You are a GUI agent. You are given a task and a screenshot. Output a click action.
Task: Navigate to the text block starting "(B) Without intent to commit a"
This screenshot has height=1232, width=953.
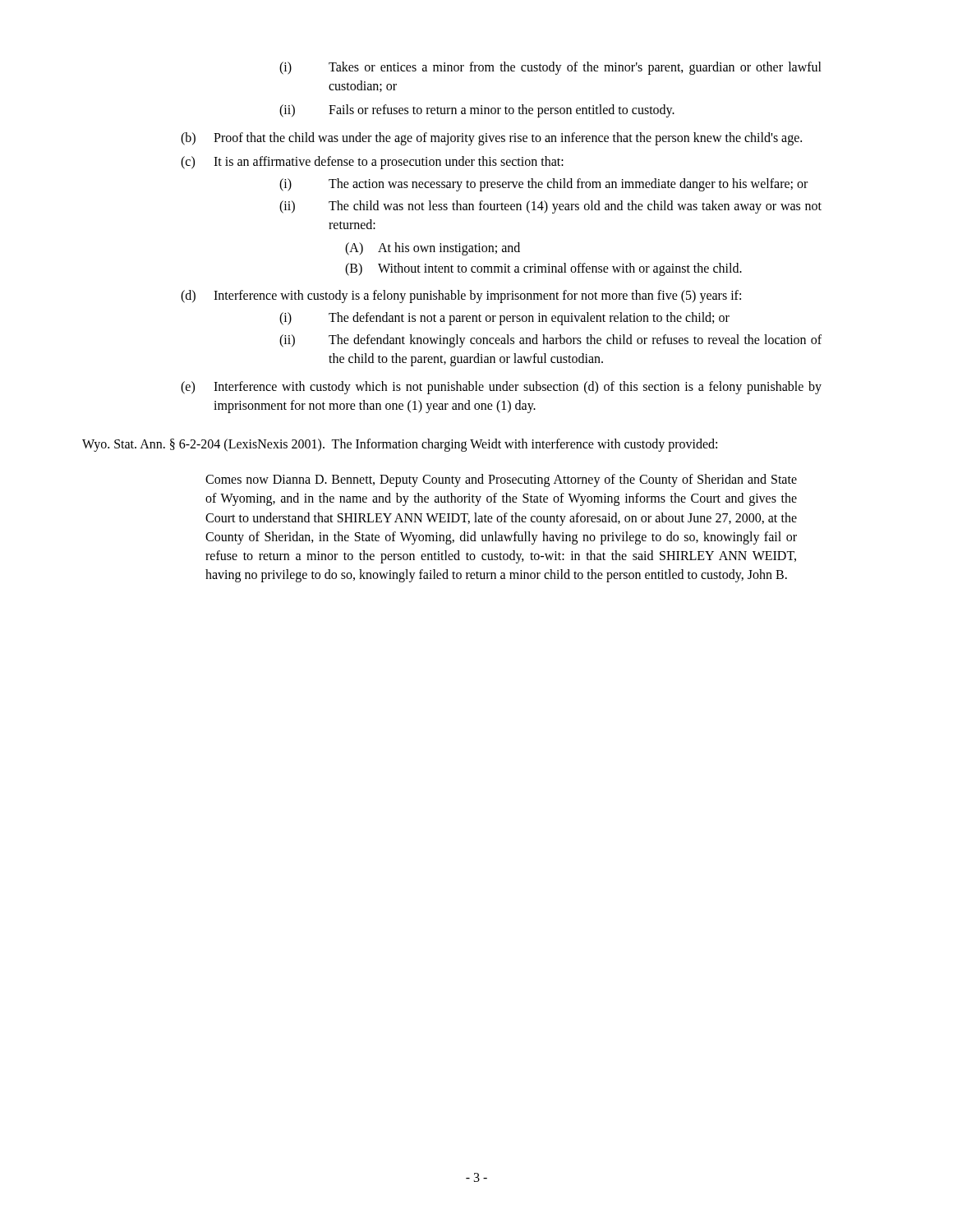click(544, 268)
